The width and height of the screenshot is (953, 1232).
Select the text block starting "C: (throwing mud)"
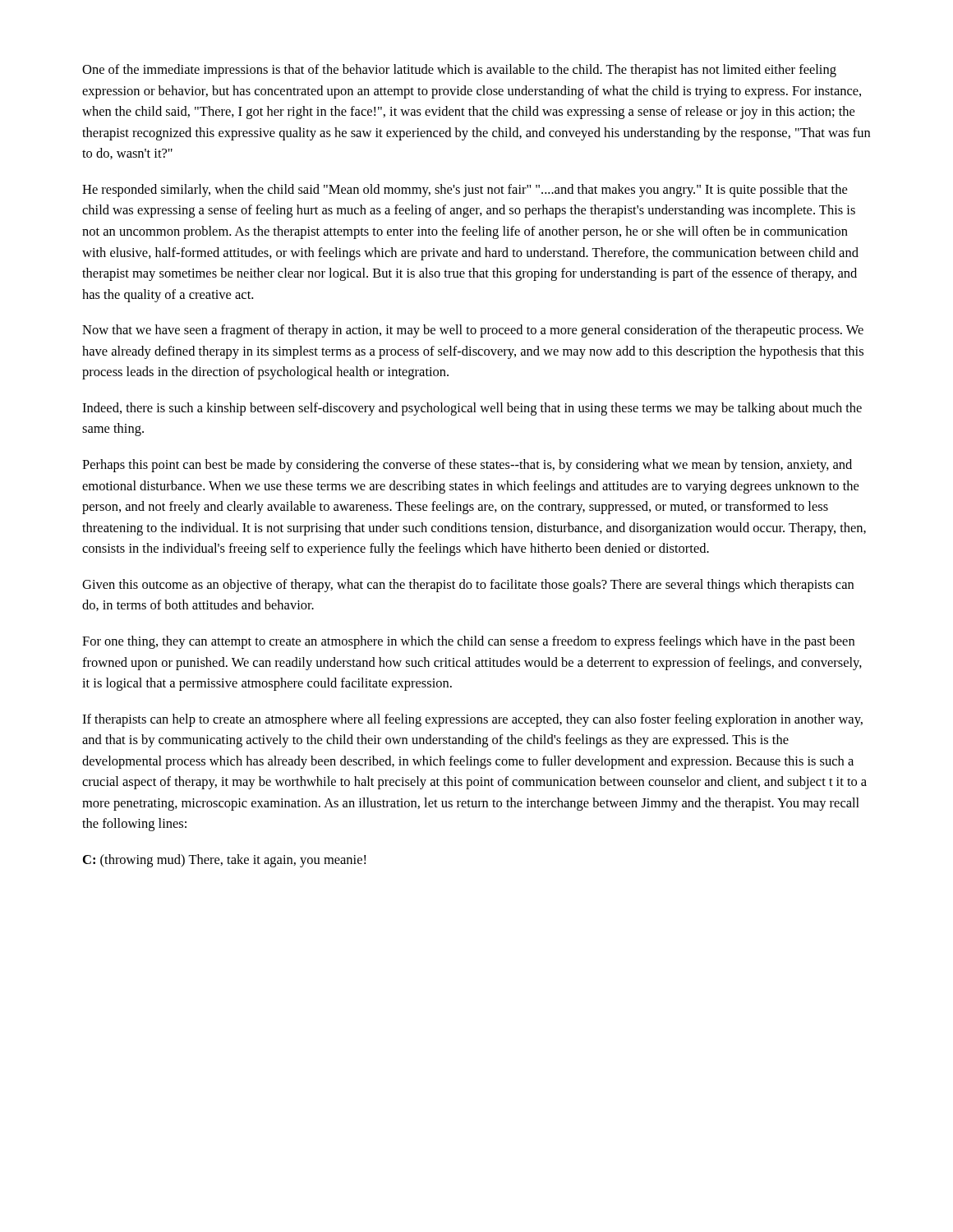225,860
